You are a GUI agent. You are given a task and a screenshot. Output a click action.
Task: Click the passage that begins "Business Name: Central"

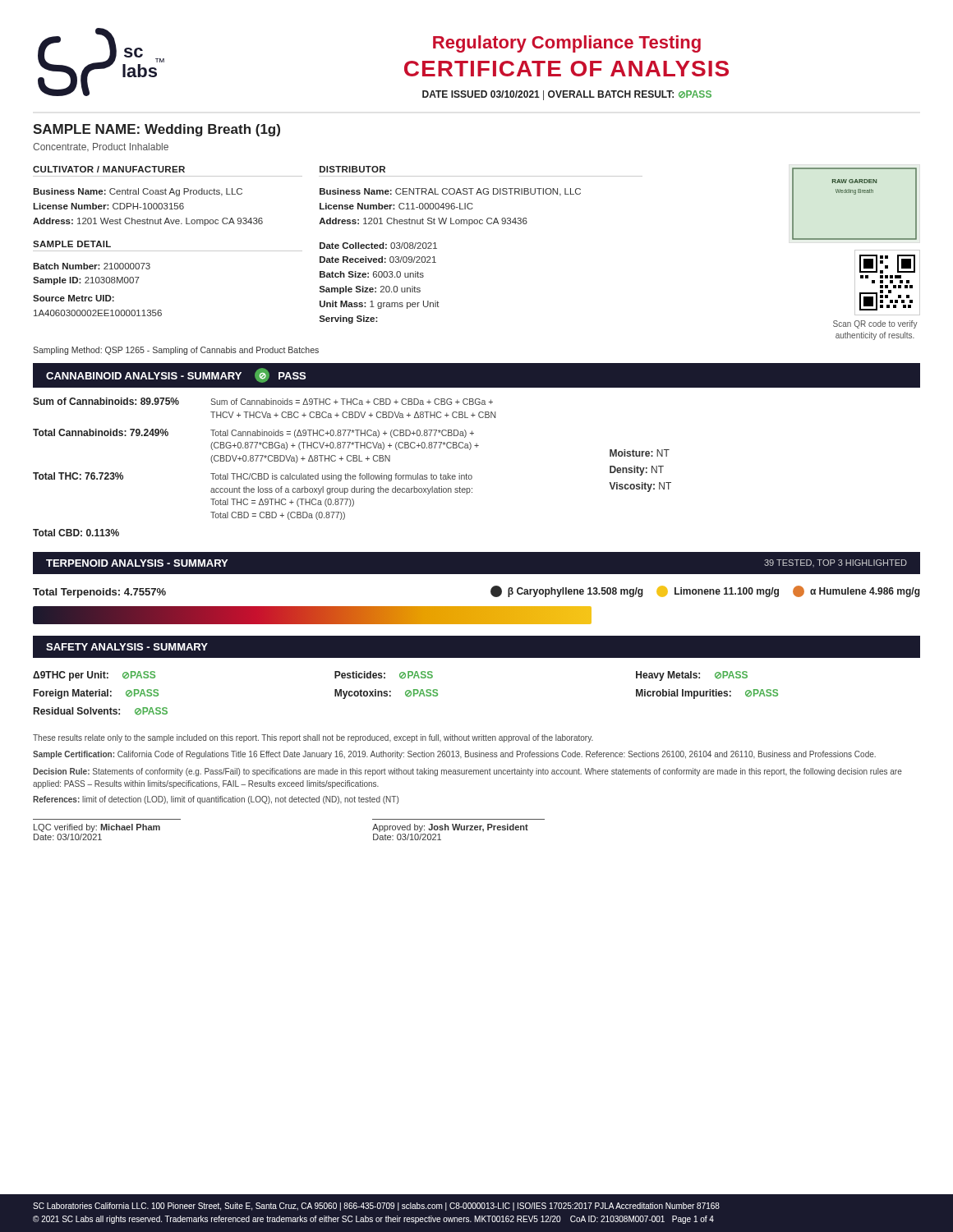click(x=168, y=207)
